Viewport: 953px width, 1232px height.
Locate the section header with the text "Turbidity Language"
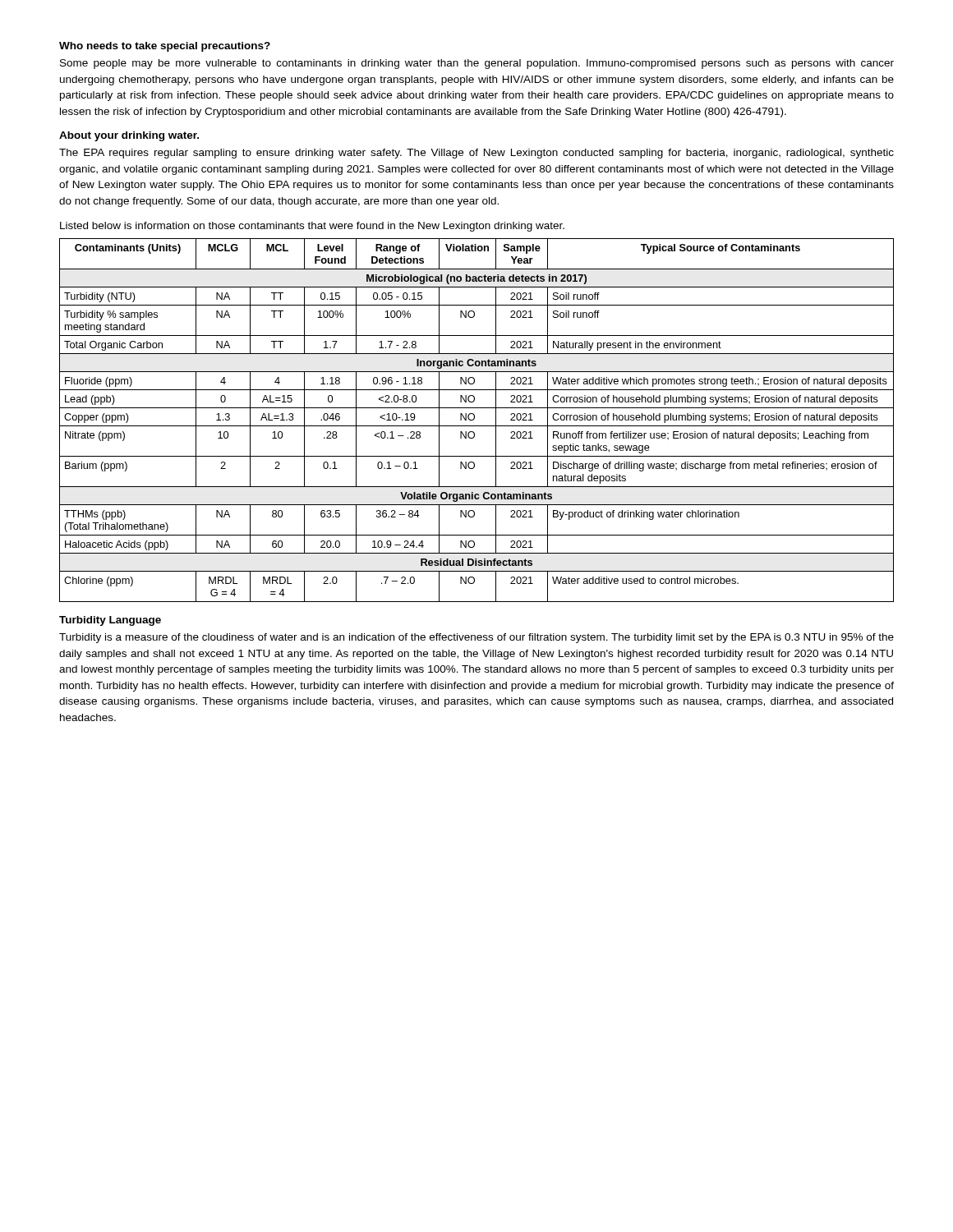(x=110, y=620)
